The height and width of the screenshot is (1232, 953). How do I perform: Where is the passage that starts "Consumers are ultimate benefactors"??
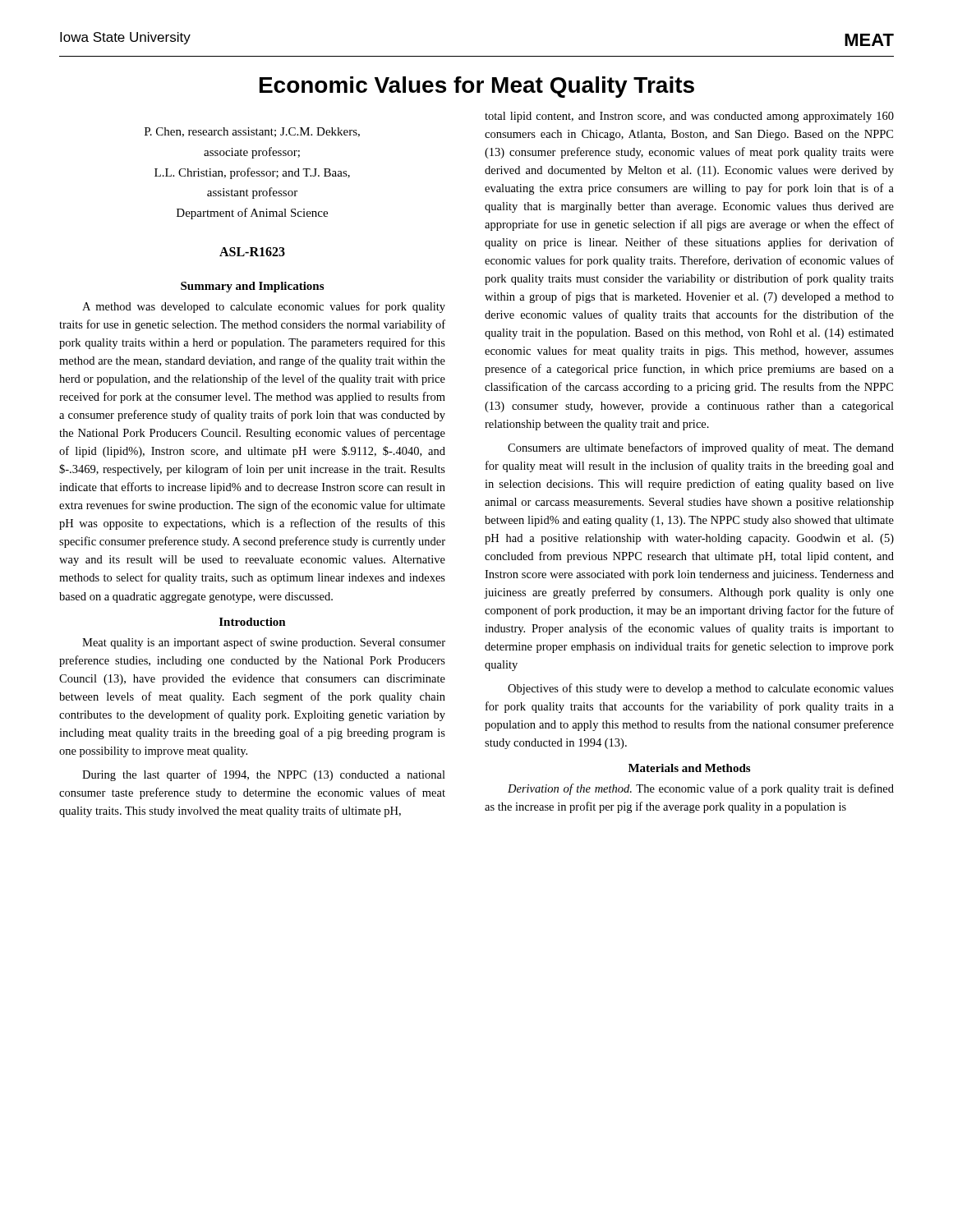coord(689,556)
